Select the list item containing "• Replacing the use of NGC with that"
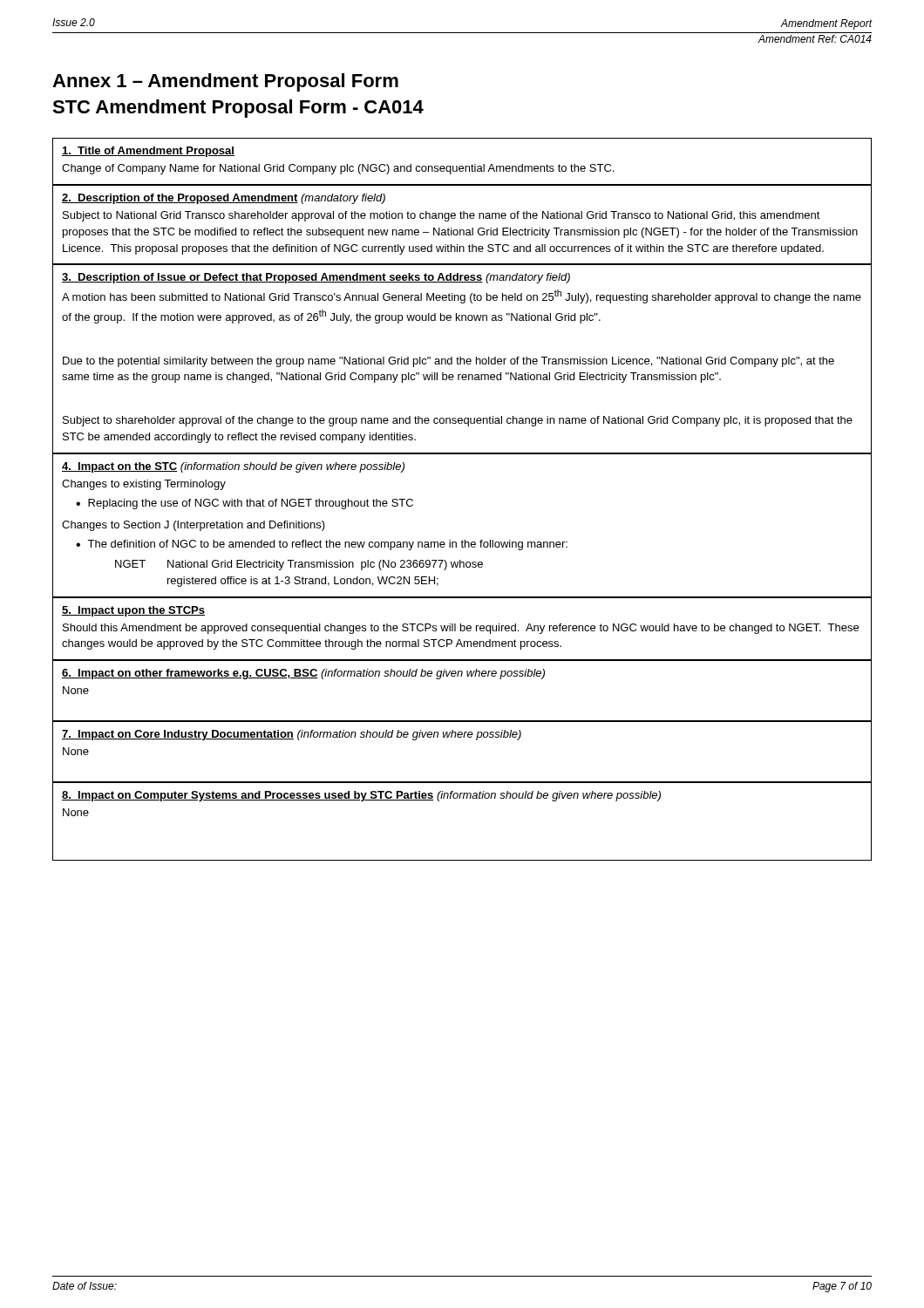Screen dimensions: 1308x924 coord(245,503)
